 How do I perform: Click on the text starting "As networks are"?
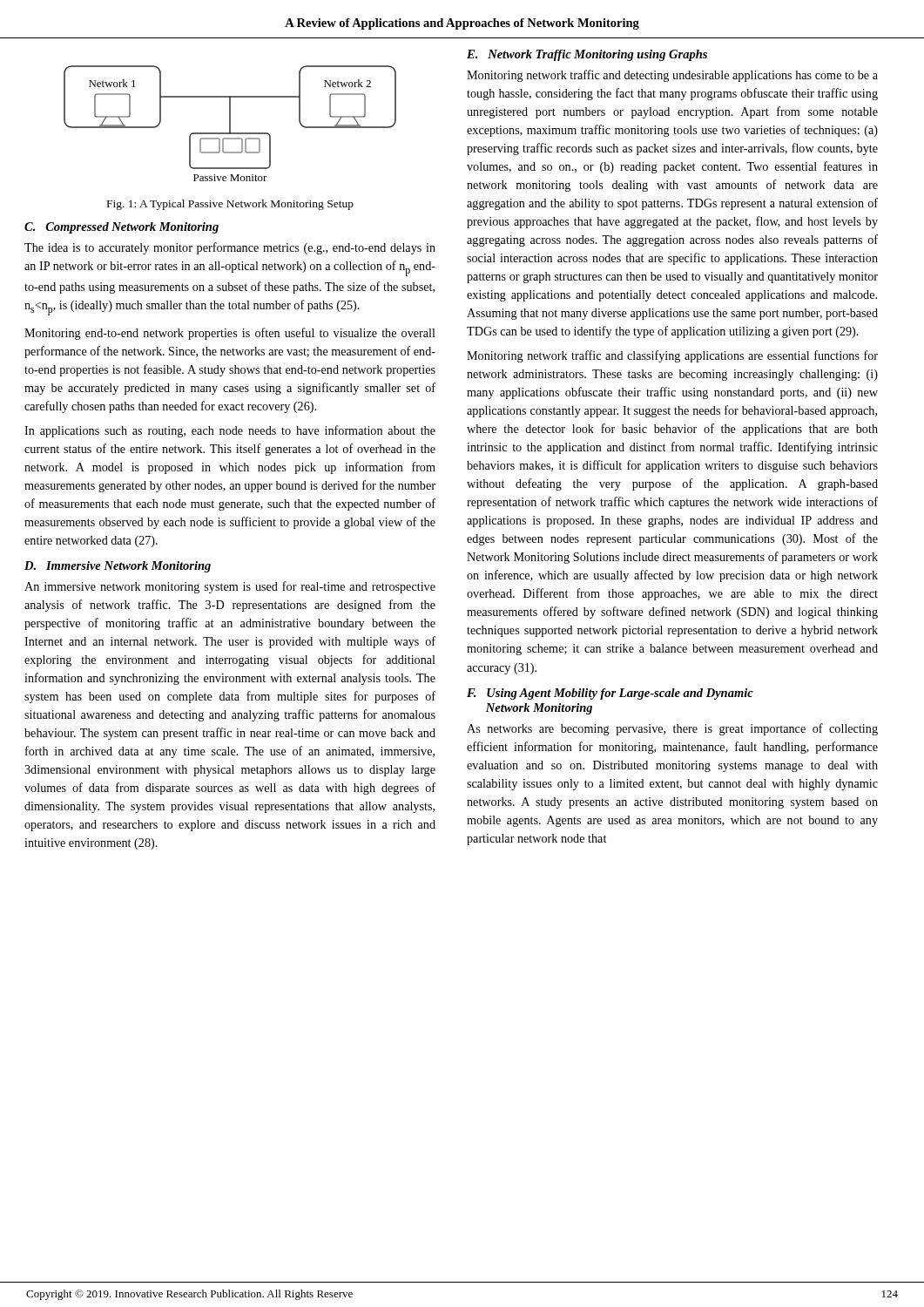672,783
